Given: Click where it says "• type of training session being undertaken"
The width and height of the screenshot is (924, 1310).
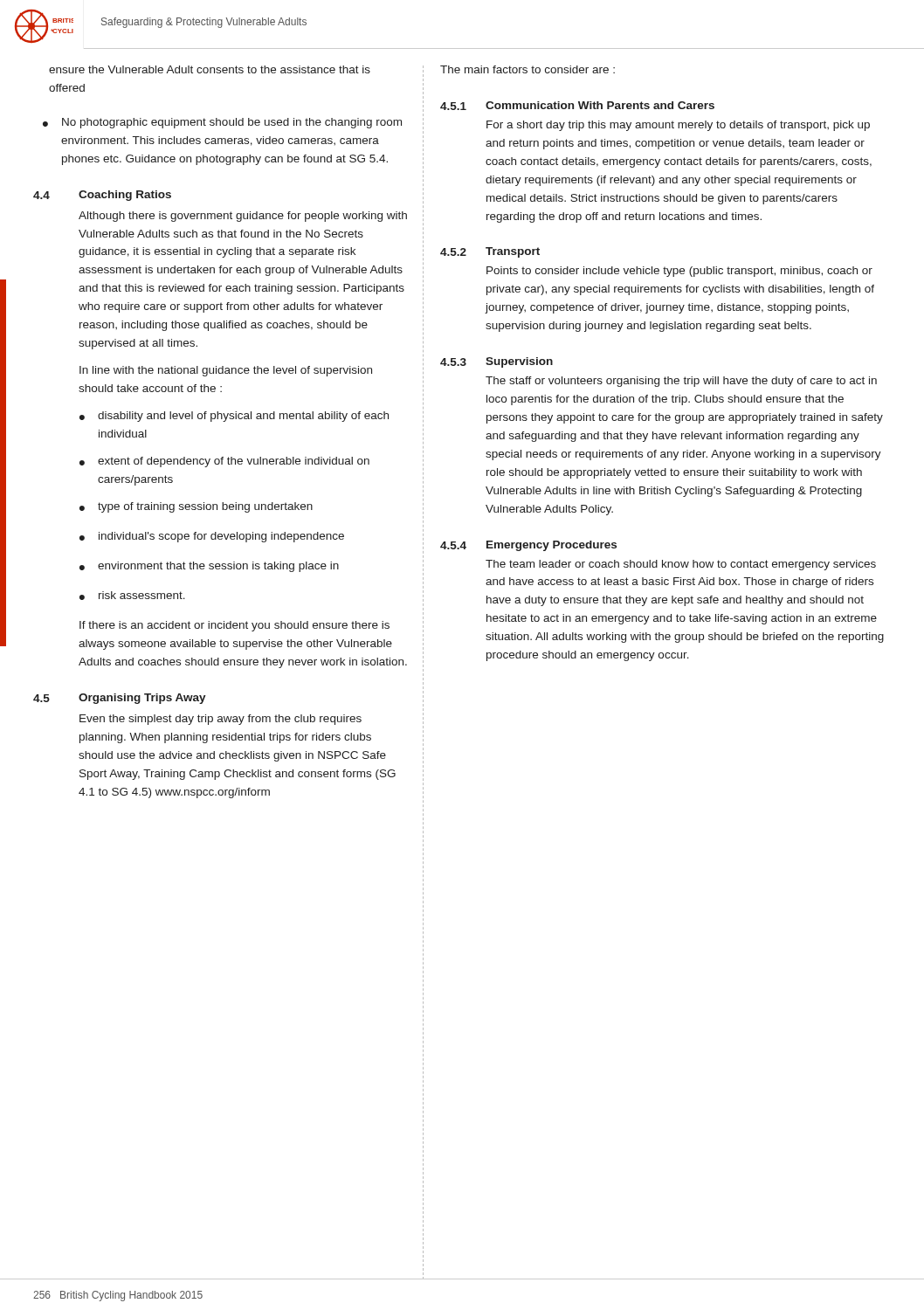Looking at the screenshot, I should click(244, 508).
